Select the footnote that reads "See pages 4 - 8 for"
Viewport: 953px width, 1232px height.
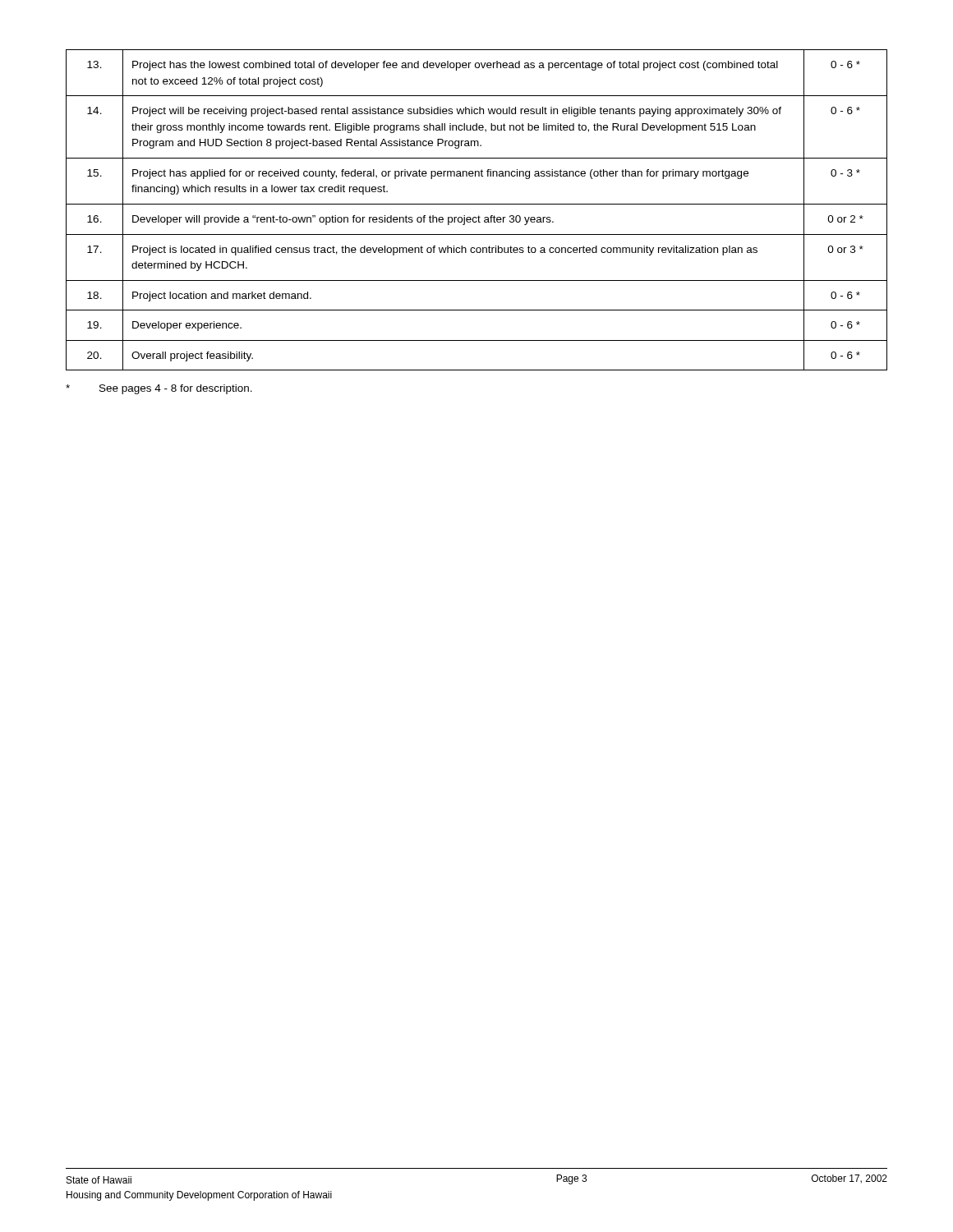[x=159, y=388]
